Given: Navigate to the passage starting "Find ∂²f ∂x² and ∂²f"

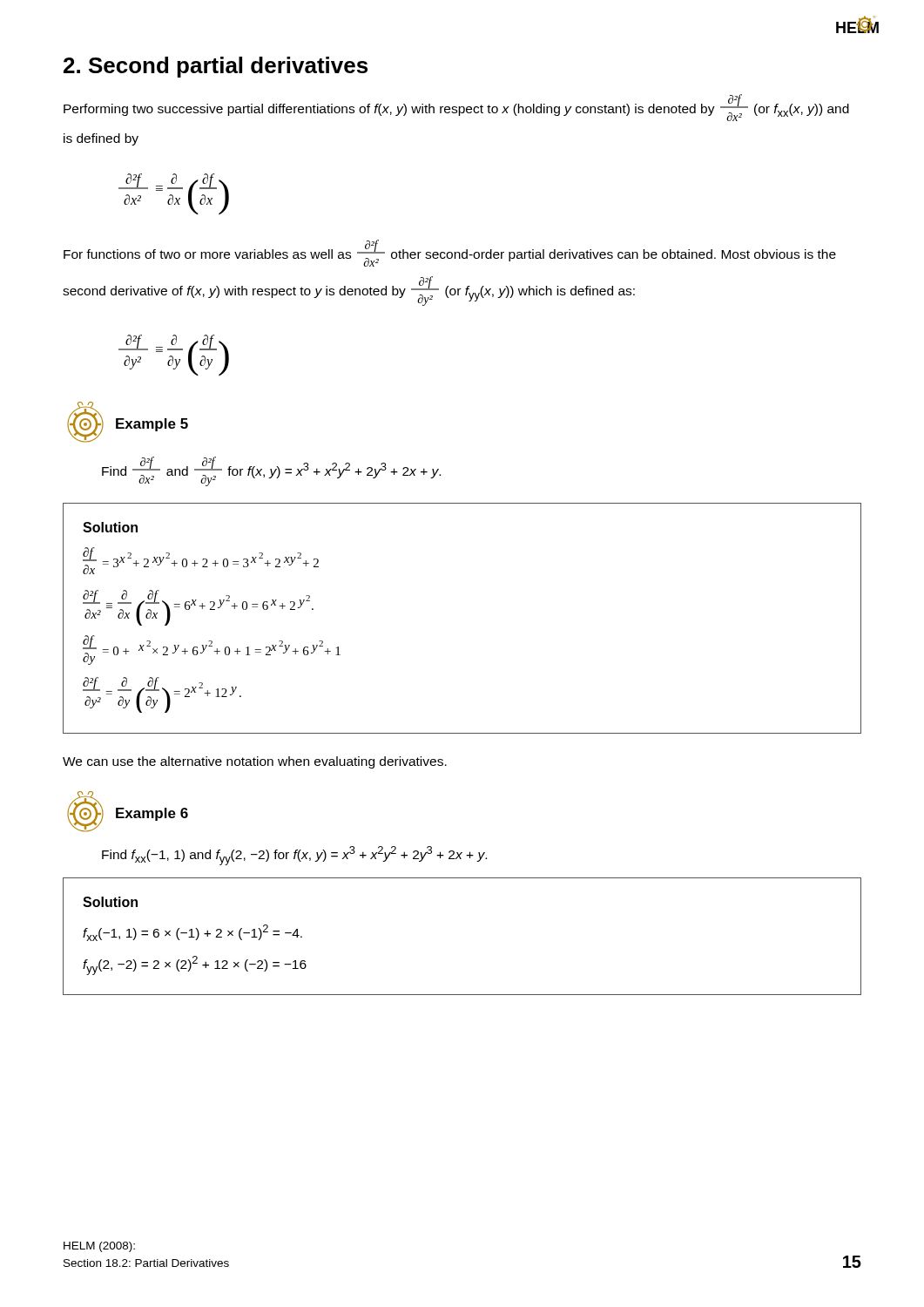Looking at the screenshot, I should (271, 471).
